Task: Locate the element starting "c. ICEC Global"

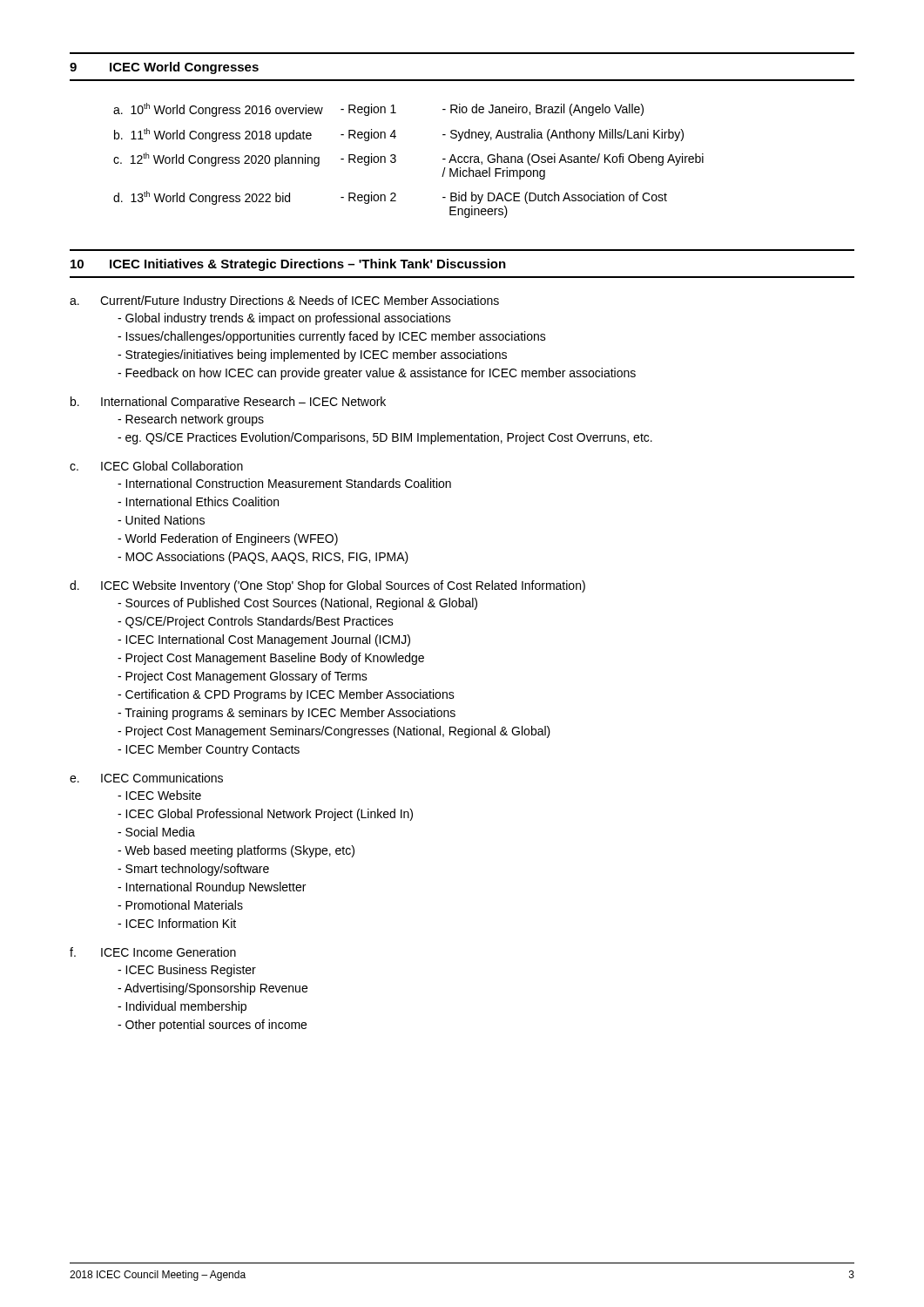Action: tap(156, 466)
